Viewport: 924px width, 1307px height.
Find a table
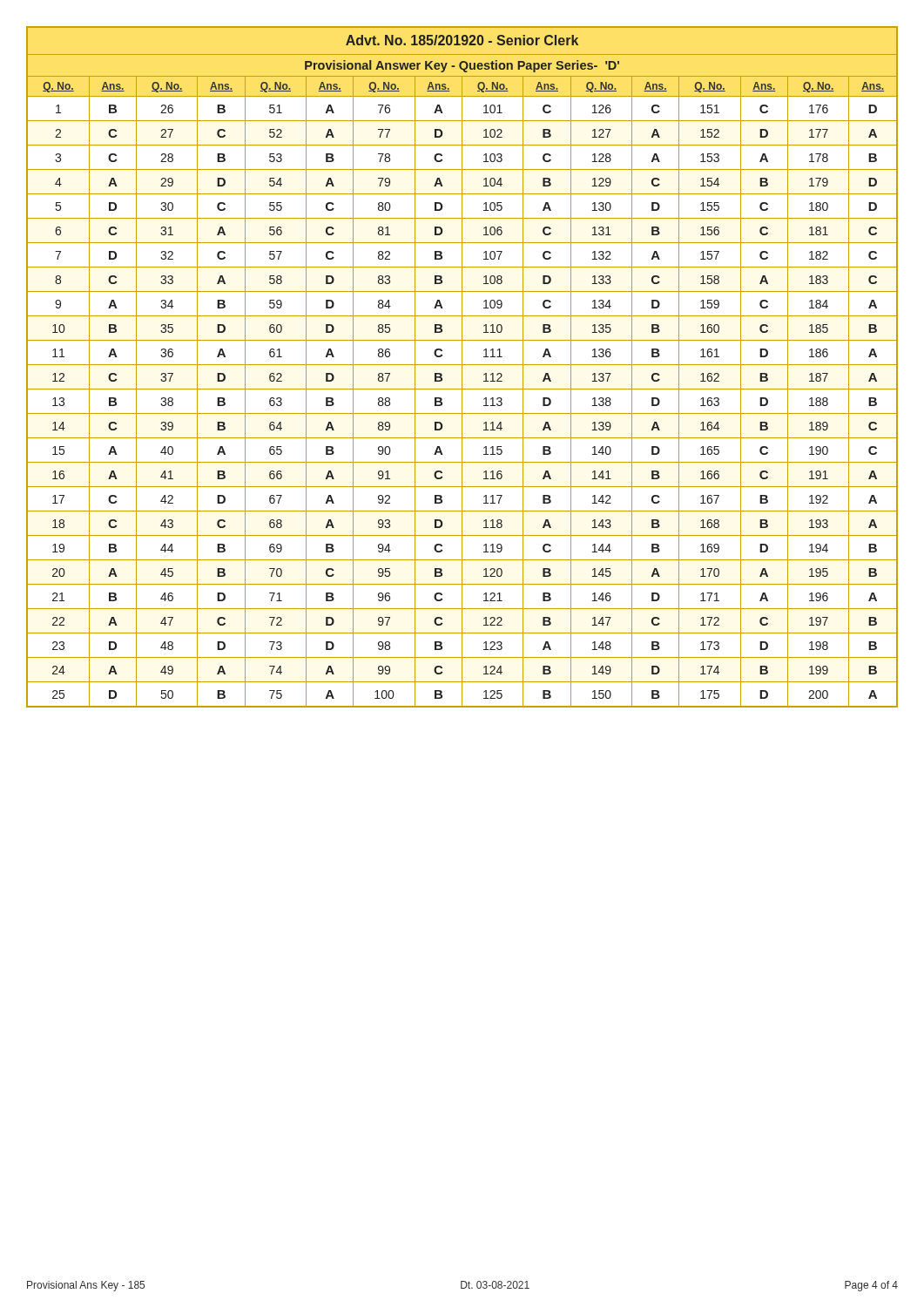tap(462, 367)
